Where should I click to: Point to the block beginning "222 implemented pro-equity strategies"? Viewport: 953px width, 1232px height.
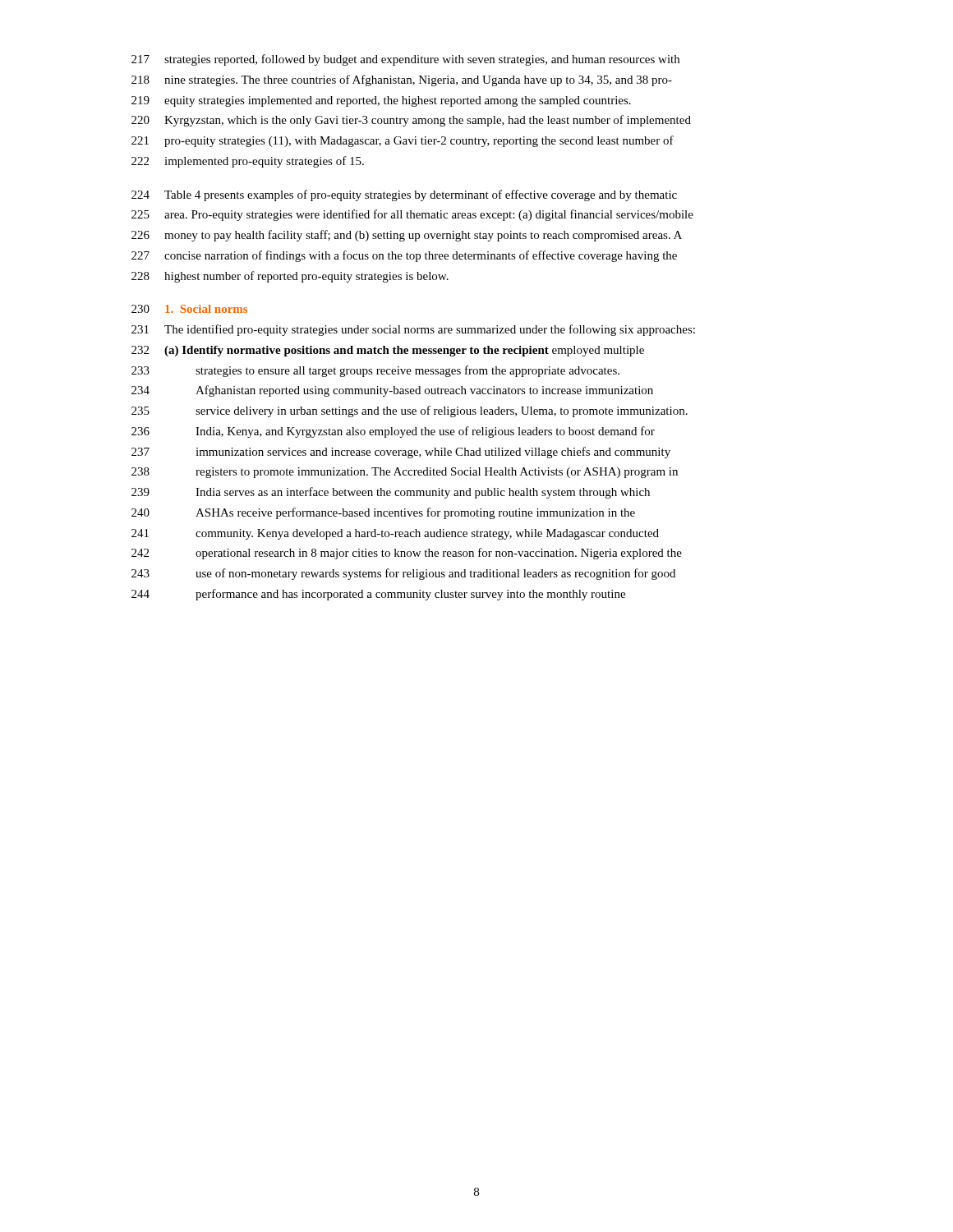(x=248, y=162)
